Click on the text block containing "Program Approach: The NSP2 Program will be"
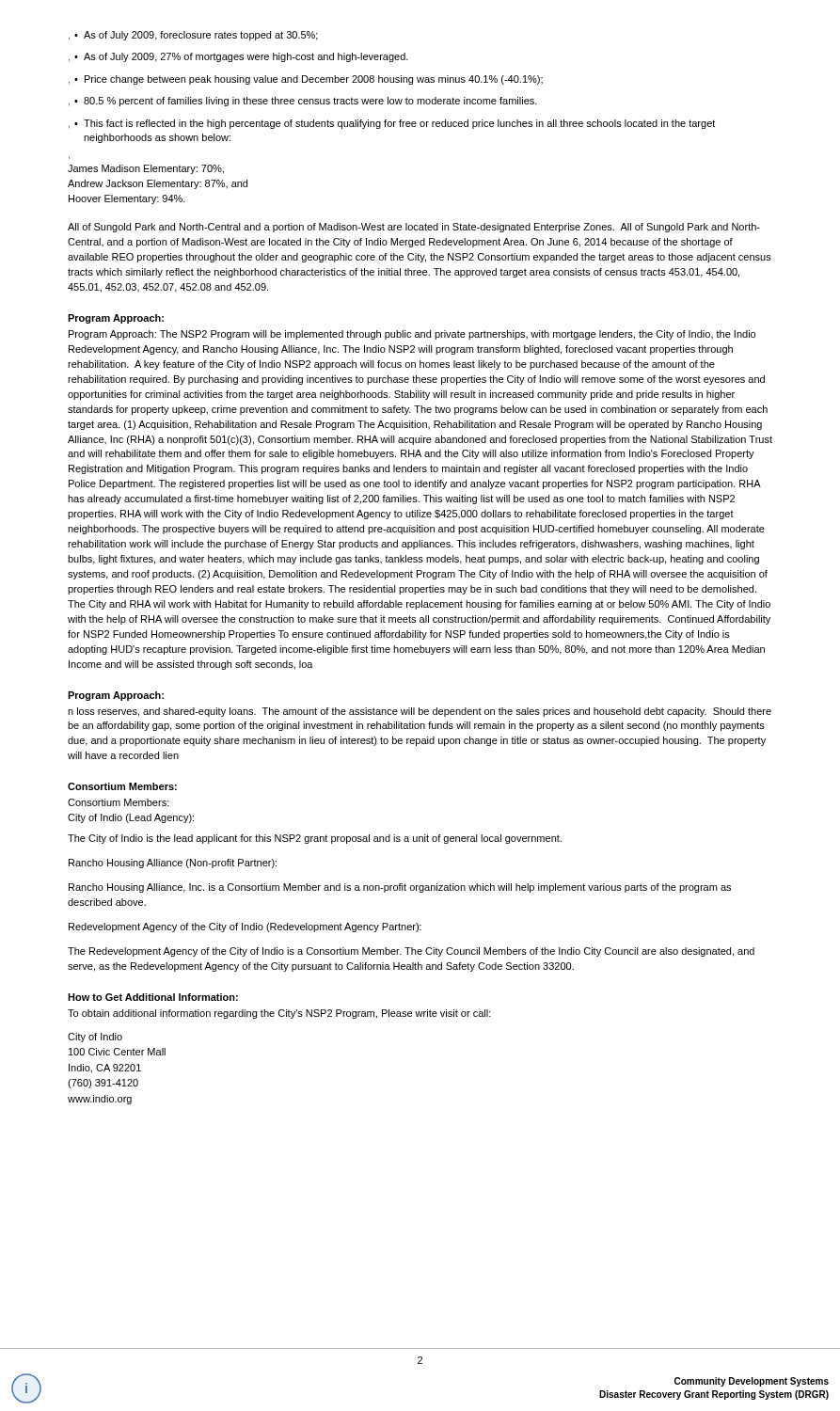This screenshot has height=1411, width=840. pyautogui.click(x=420, y=499)
